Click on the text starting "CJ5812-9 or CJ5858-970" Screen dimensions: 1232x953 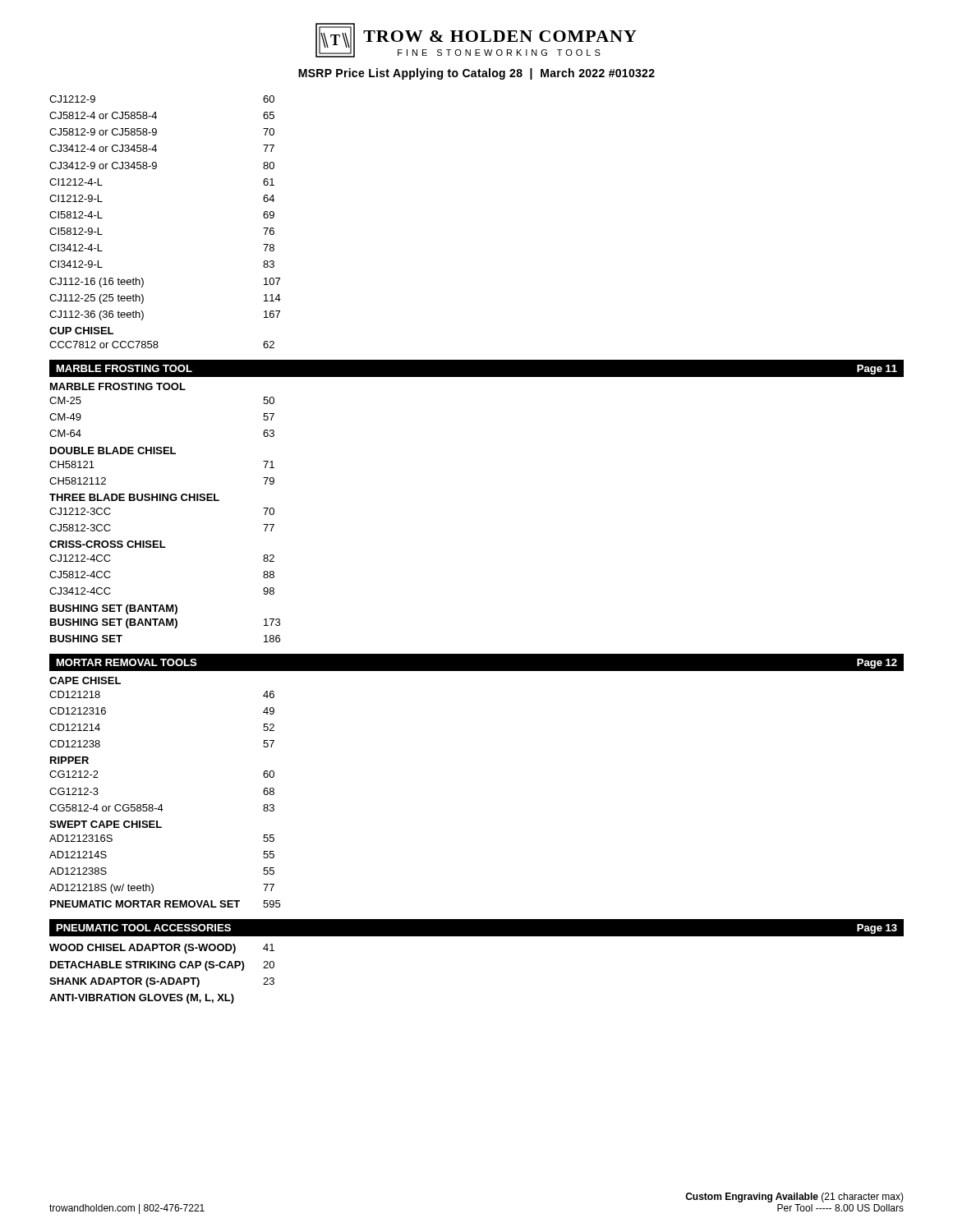tap(101, 131)
